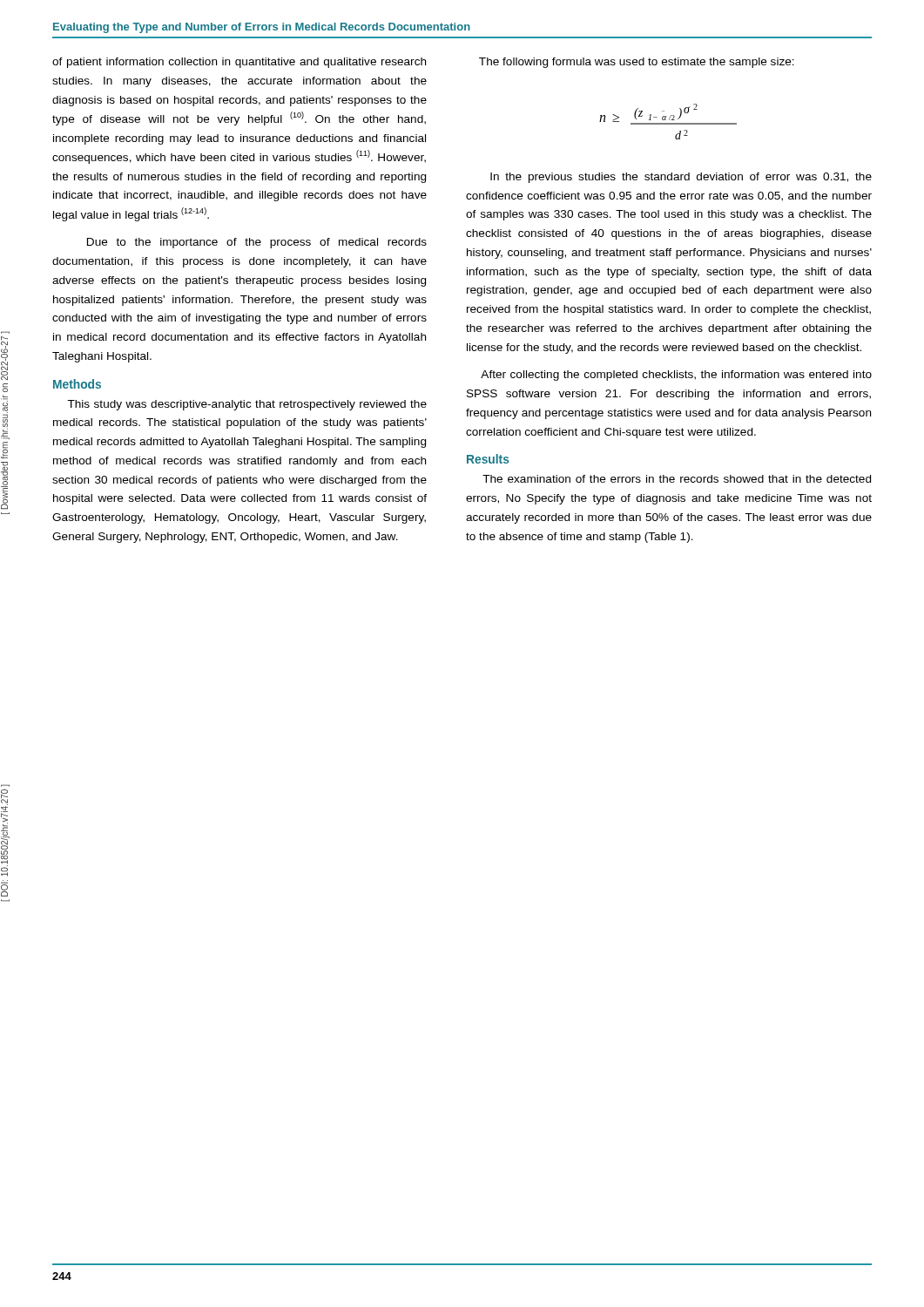Viewport: 924px width, 1307px height.
Task: Select the text block that reads "After collecting the completed checklists, the information was"
Action: click(669, 403)
